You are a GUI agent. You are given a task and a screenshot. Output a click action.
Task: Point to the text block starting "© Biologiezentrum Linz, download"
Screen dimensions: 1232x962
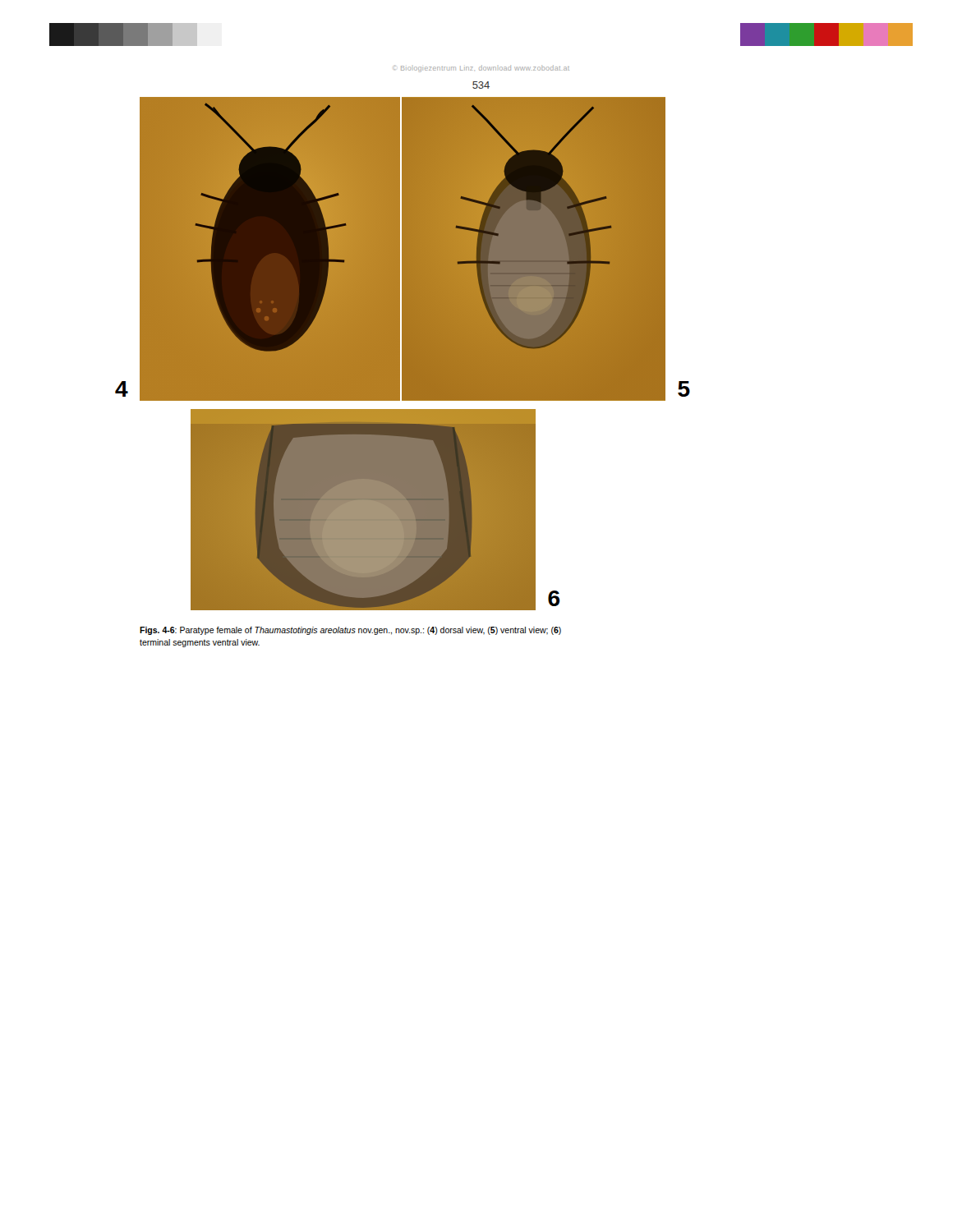pos(481,68)
